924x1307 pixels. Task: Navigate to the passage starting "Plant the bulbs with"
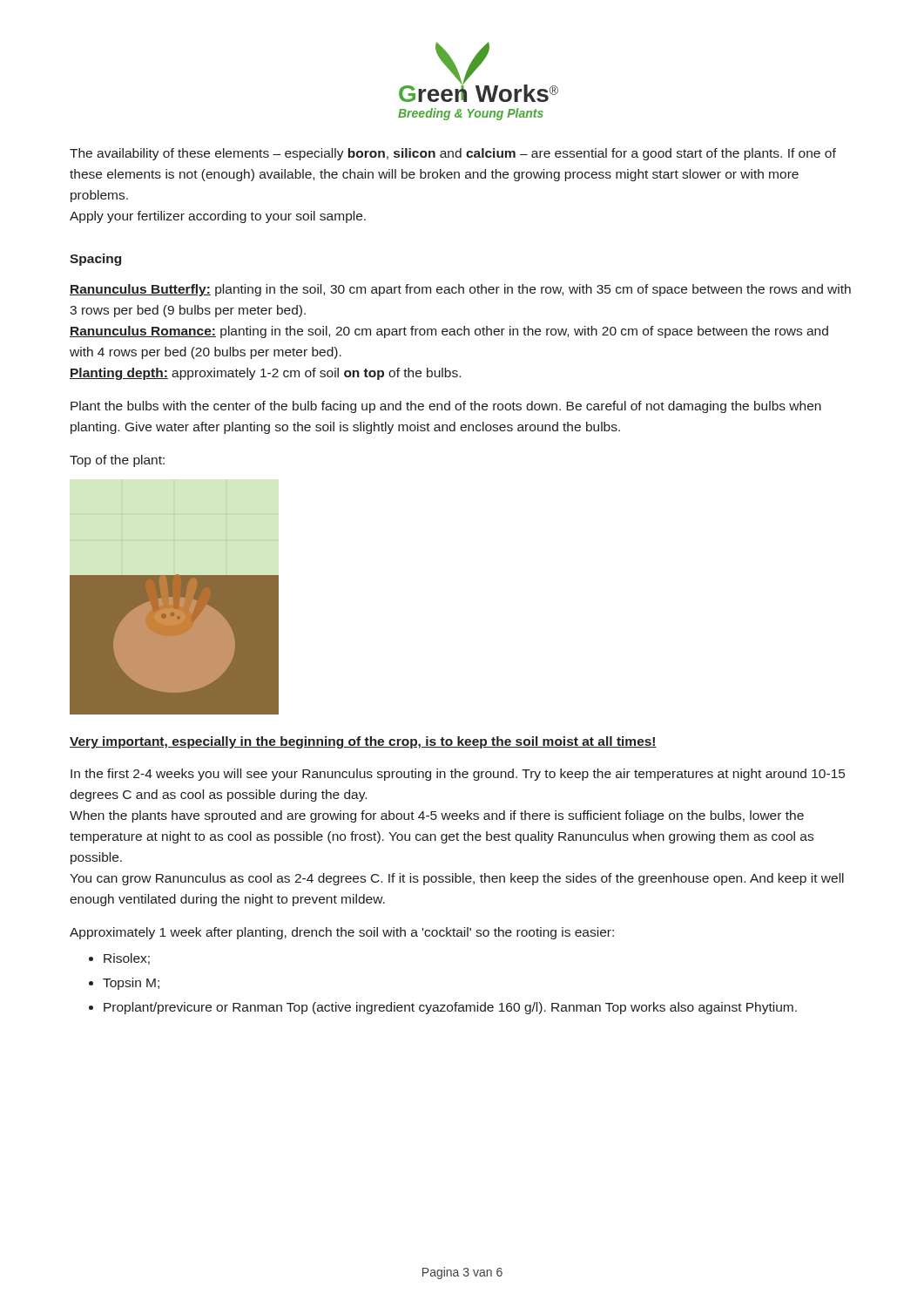tap(446, 416)
